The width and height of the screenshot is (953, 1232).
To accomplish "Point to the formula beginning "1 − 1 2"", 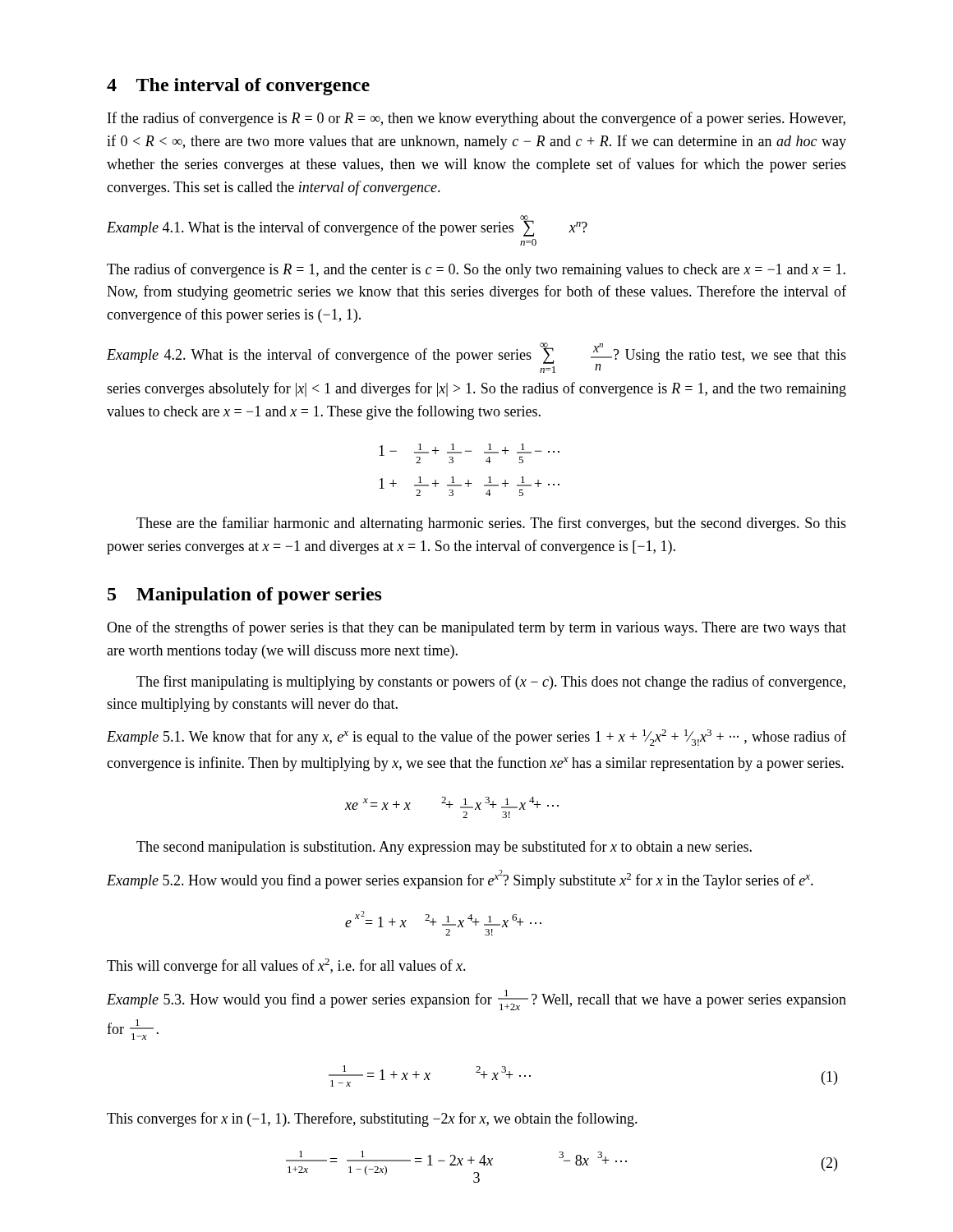I will (x=476, y=468).
